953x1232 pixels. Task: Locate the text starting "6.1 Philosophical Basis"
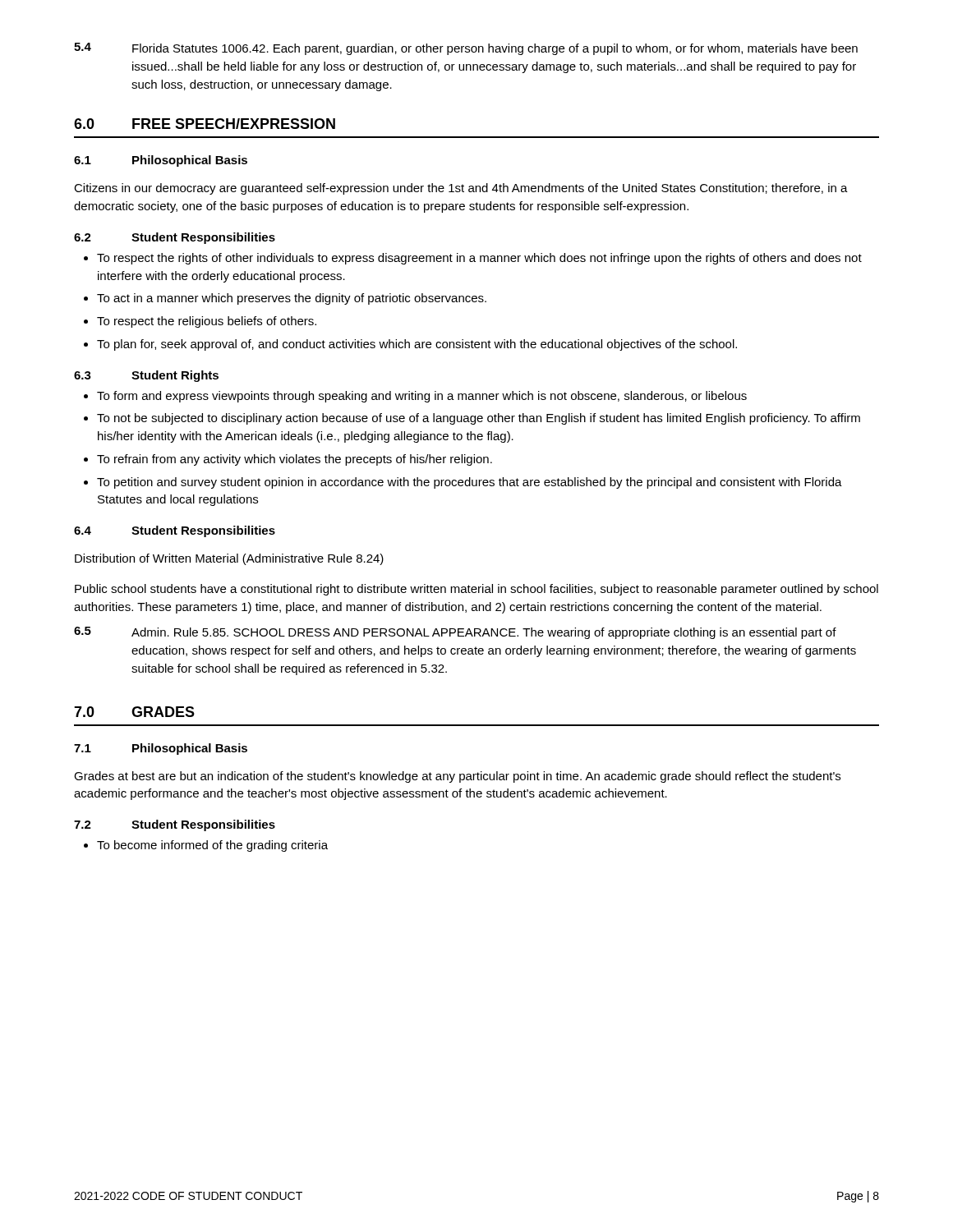click(x=161, y=161)
